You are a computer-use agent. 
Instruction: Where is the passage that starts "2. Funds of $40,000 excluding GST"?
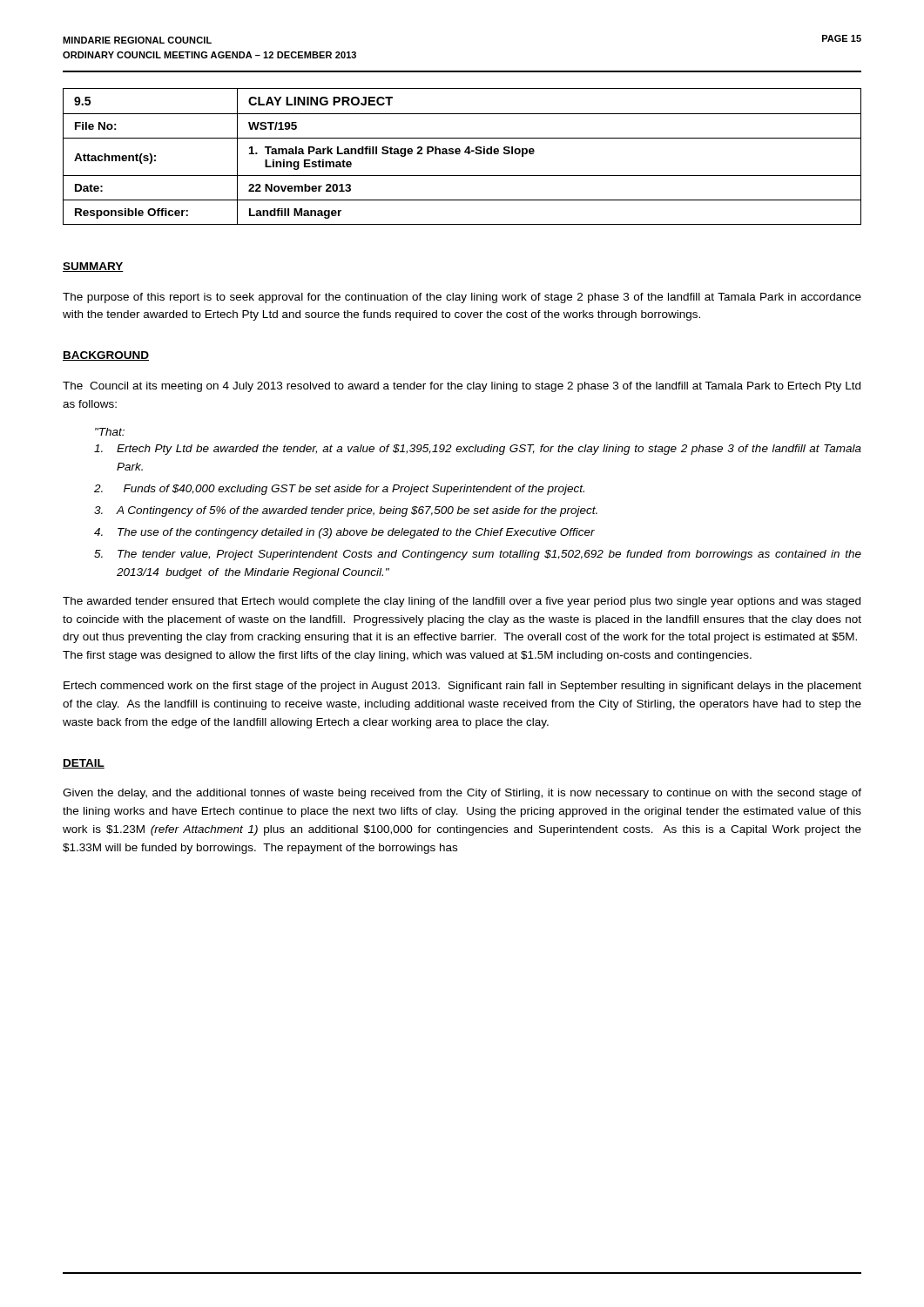pos(478,489)
